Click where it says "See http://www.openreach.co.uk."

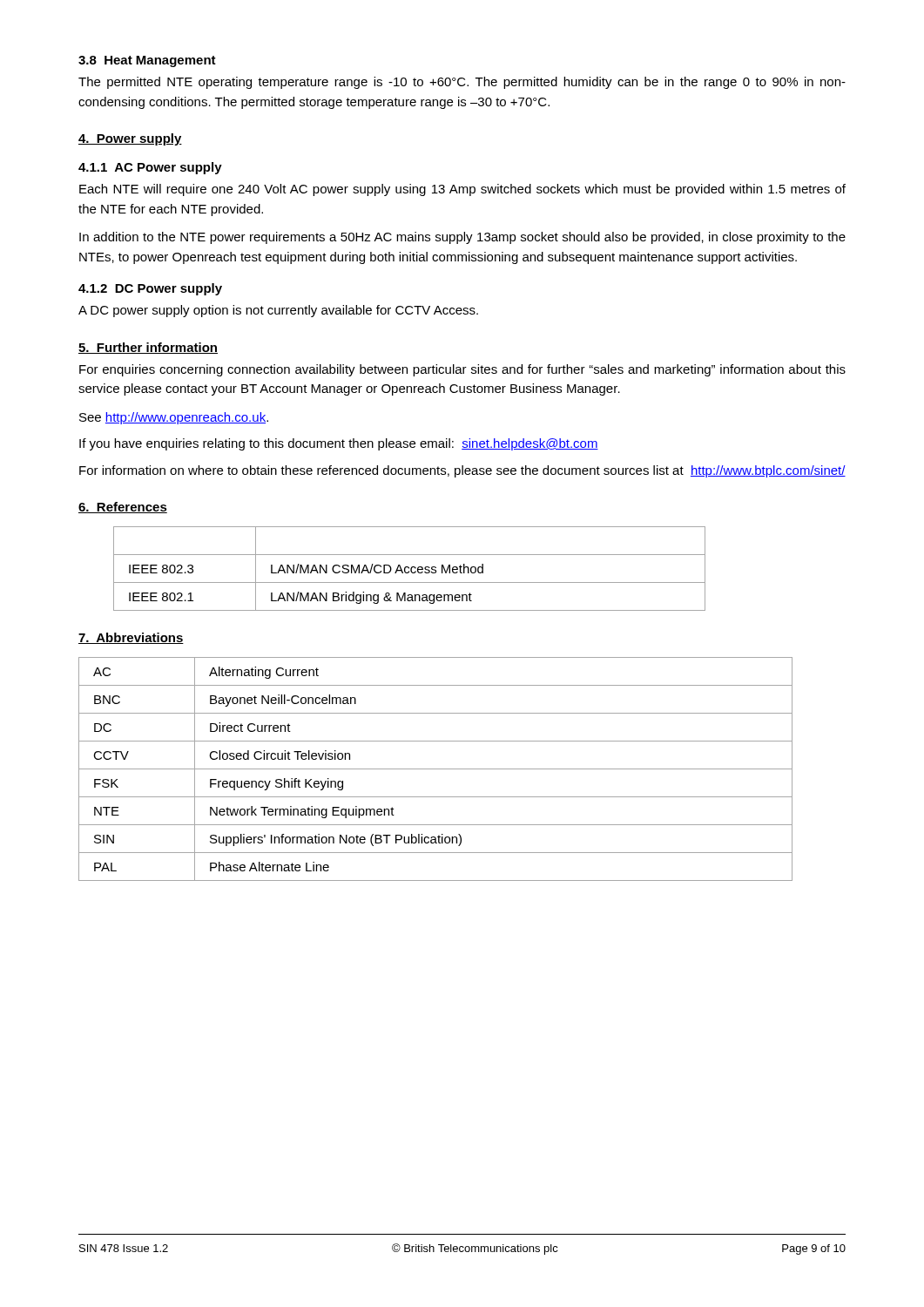[x=174, y=416]
